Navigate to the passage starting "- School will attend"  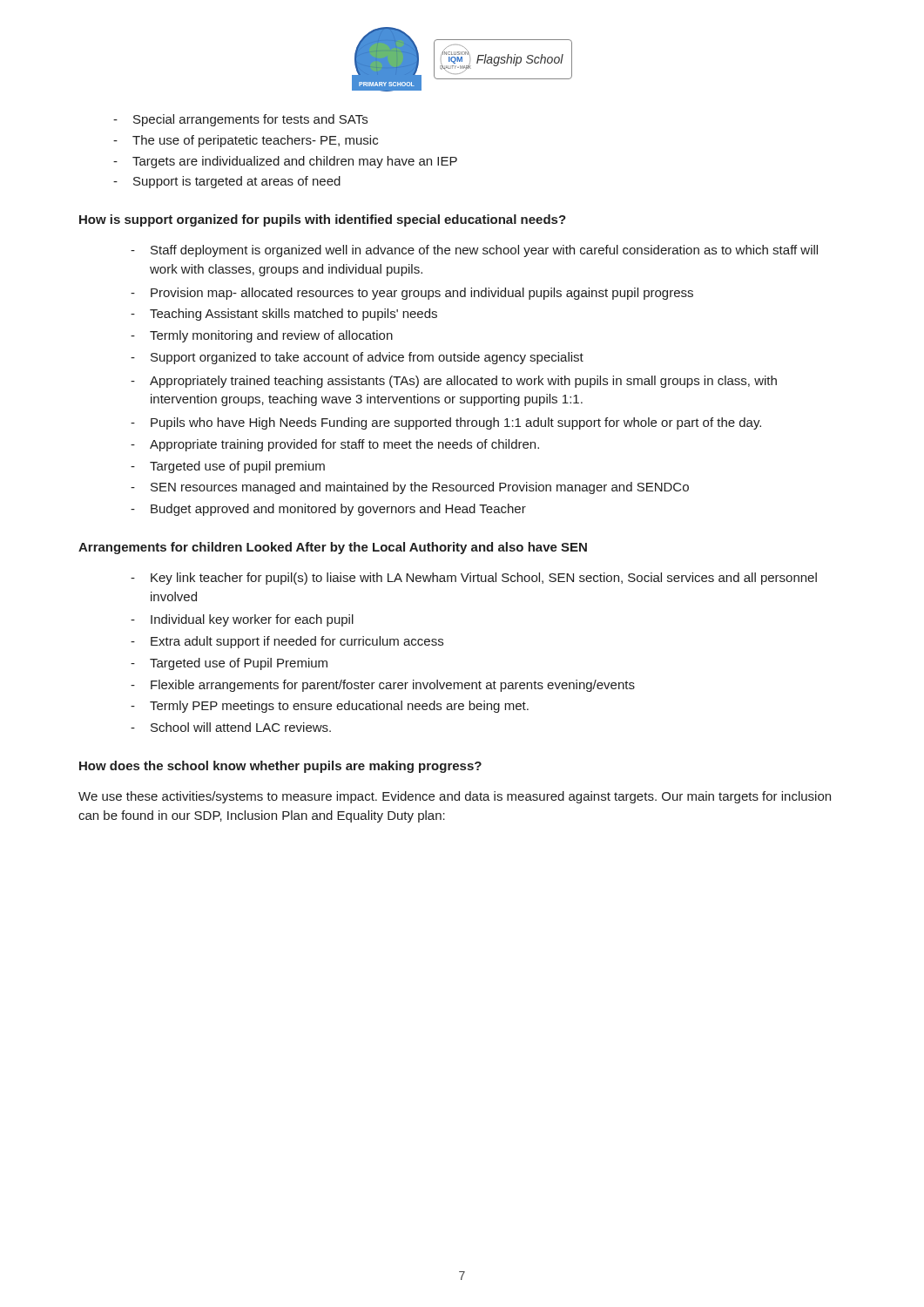231,727
